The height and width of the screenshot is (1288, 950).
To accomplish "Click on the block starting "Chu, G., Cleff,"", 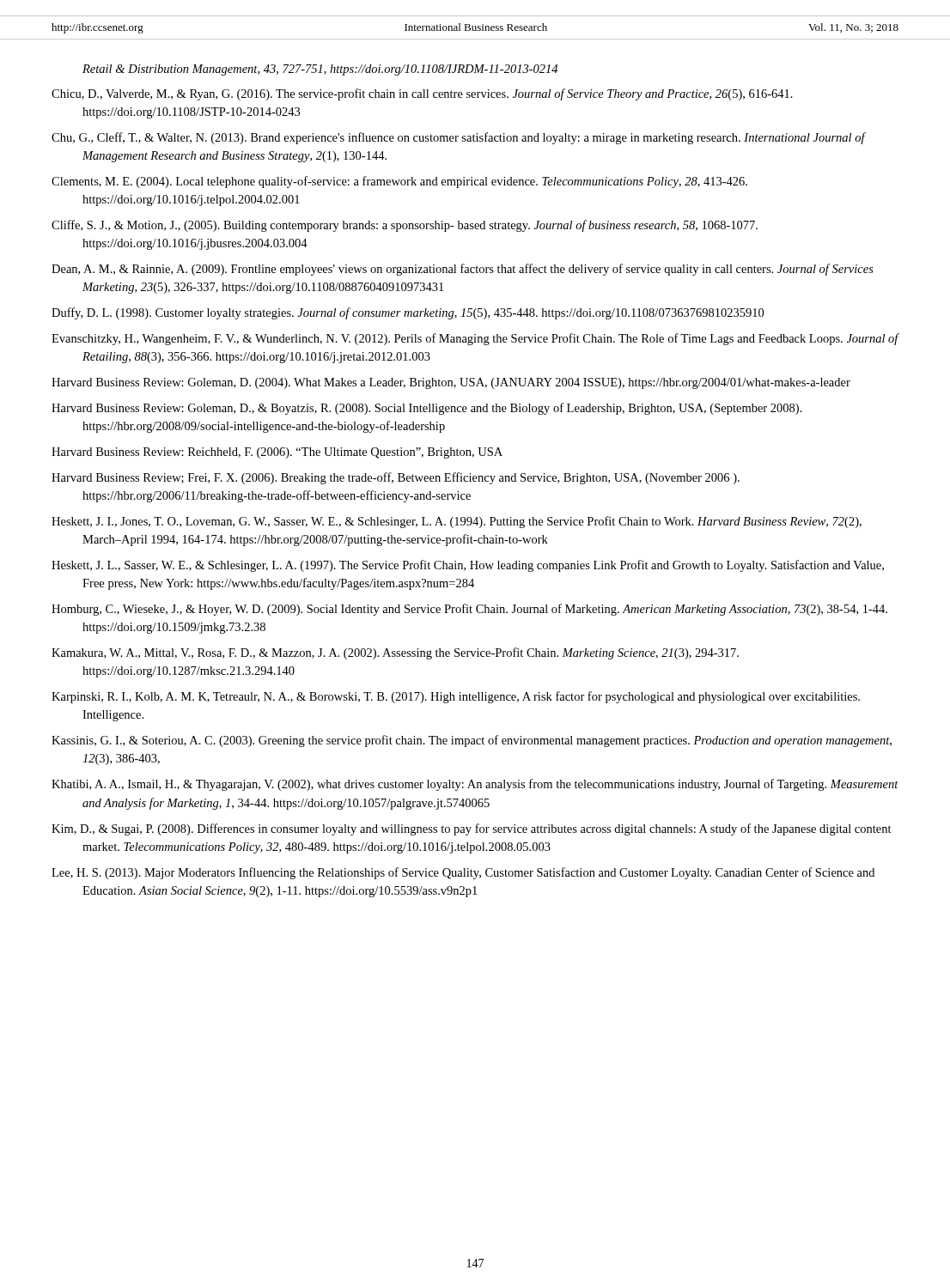I will point(458,146).
